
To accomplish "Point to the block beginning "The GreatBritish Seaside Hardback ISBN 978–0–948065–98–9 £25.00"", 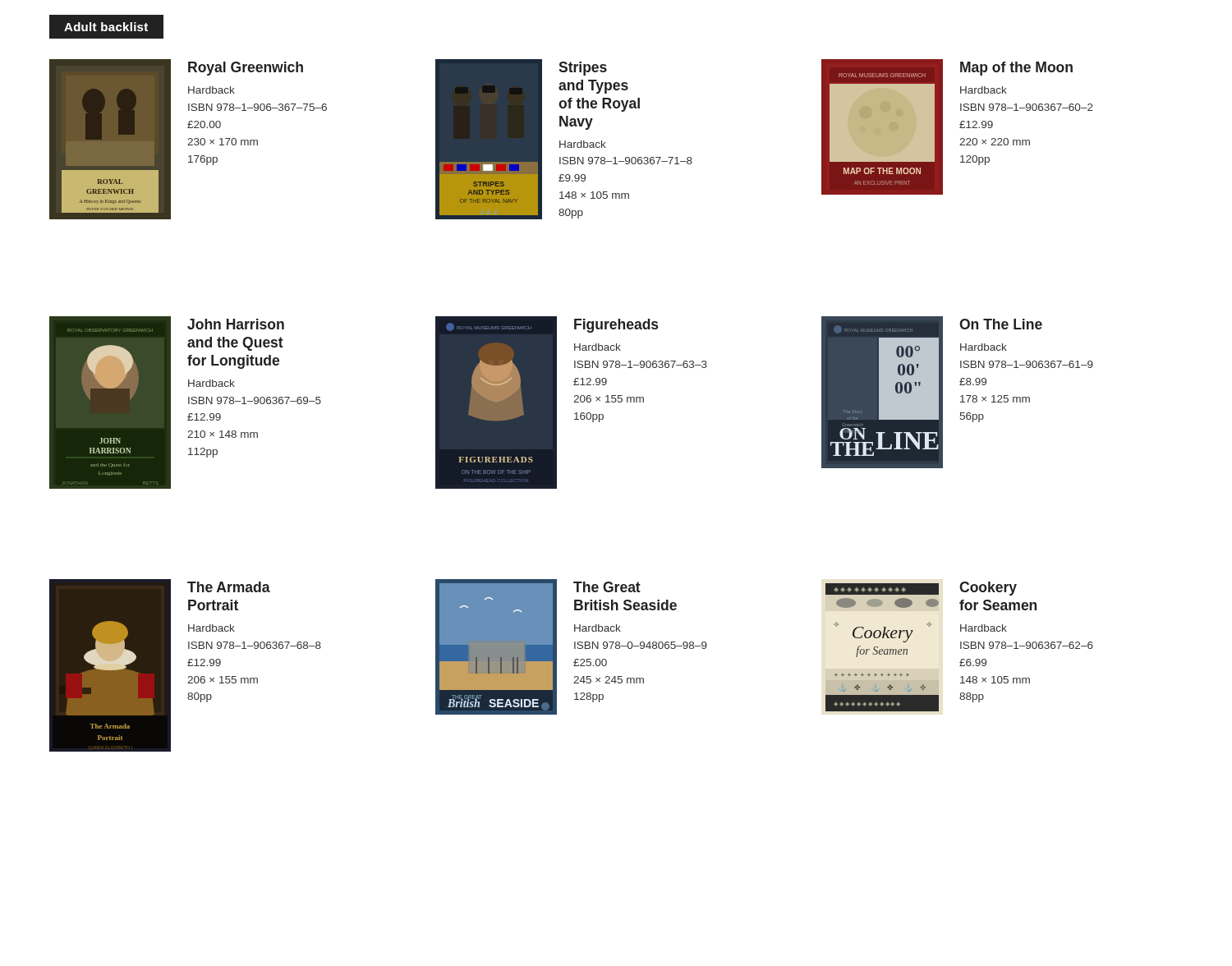I will [685, 642].
